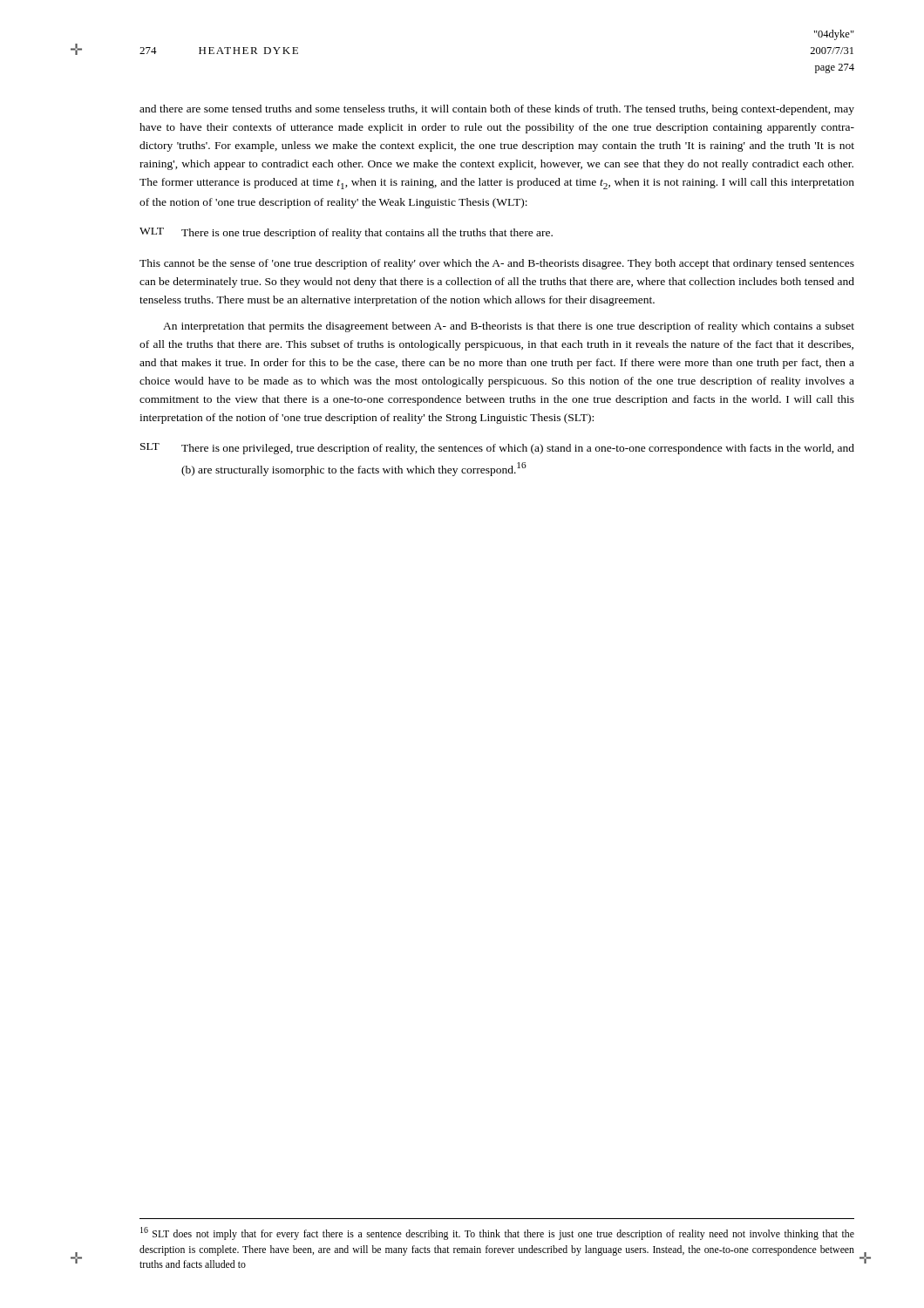Locate the text block that reads "and there are some tensed truths and"

click(x=497, y=155)
